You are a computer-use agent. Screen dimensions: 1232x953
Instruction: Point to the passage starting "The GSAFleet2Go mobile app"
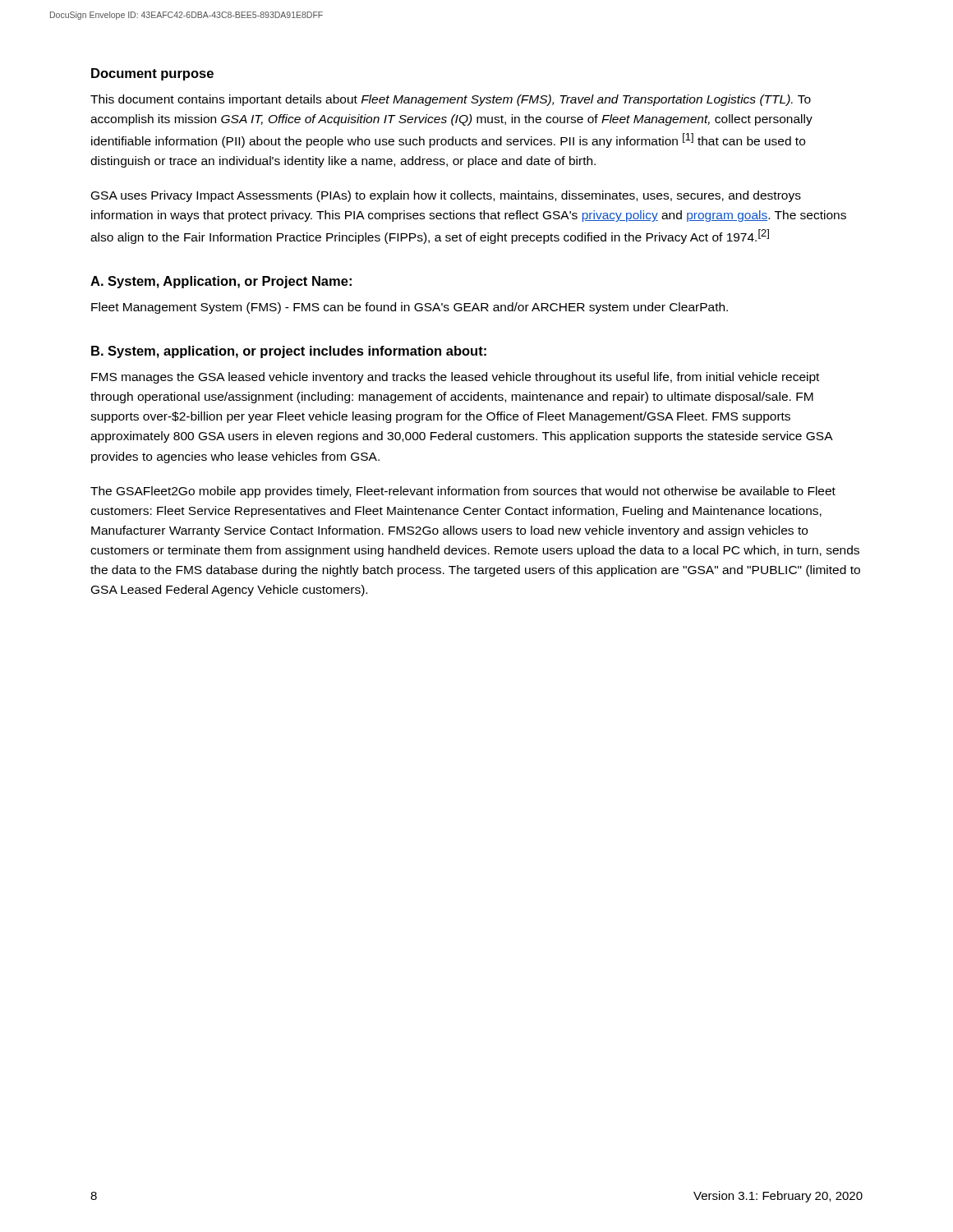[x=475, y=540]
